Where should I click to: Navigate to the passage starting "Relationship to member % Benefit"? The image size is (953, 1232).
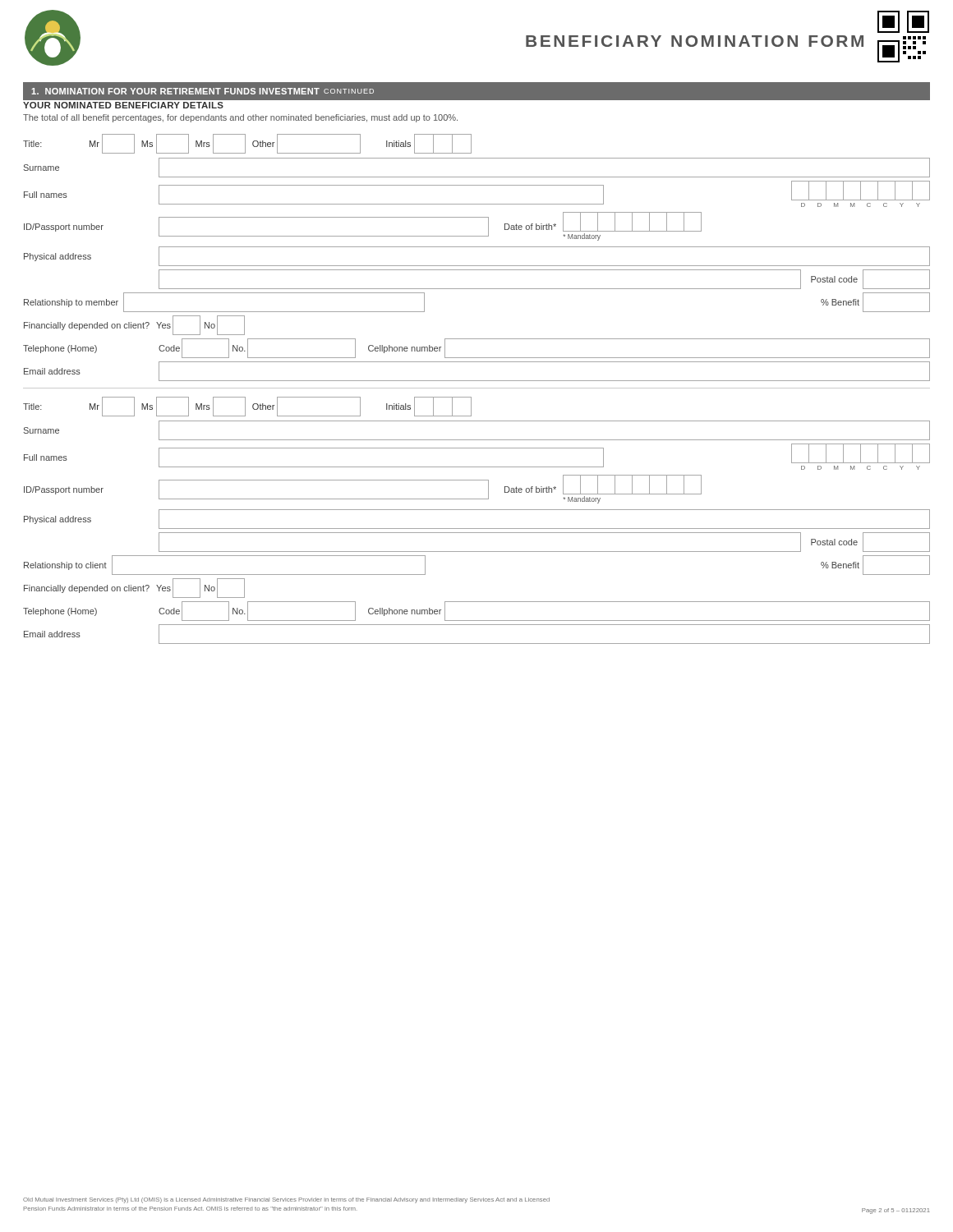click(x=274, y=293)
